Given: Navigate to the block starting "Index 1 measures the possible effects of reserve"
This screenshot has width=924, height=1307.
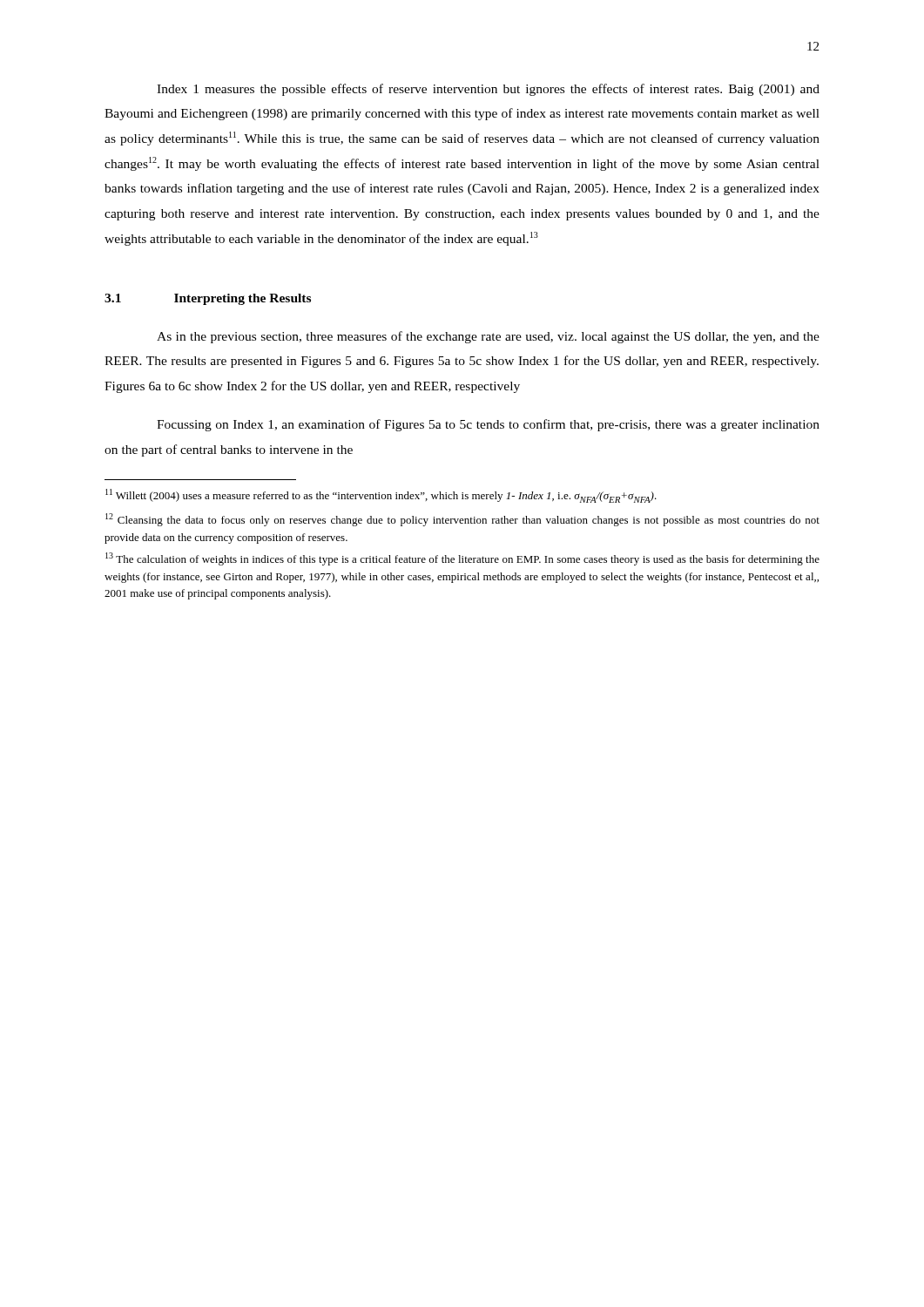Looking at the screenshot, I should click(462, 164).
